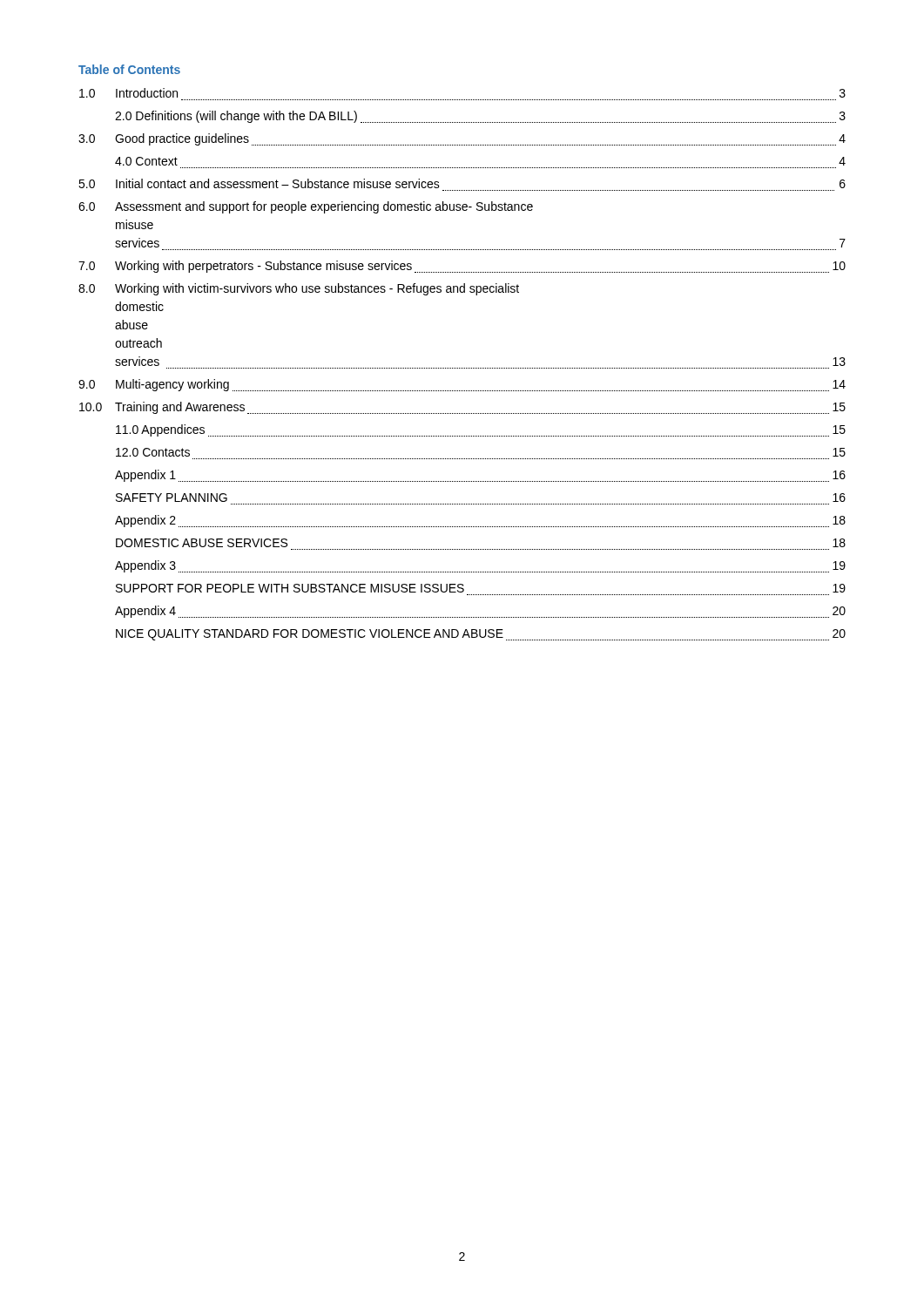Screen dimensions: 1307x924
Task: Click the passage that begins "10.0 Training and"
Action: click(462, 407)
